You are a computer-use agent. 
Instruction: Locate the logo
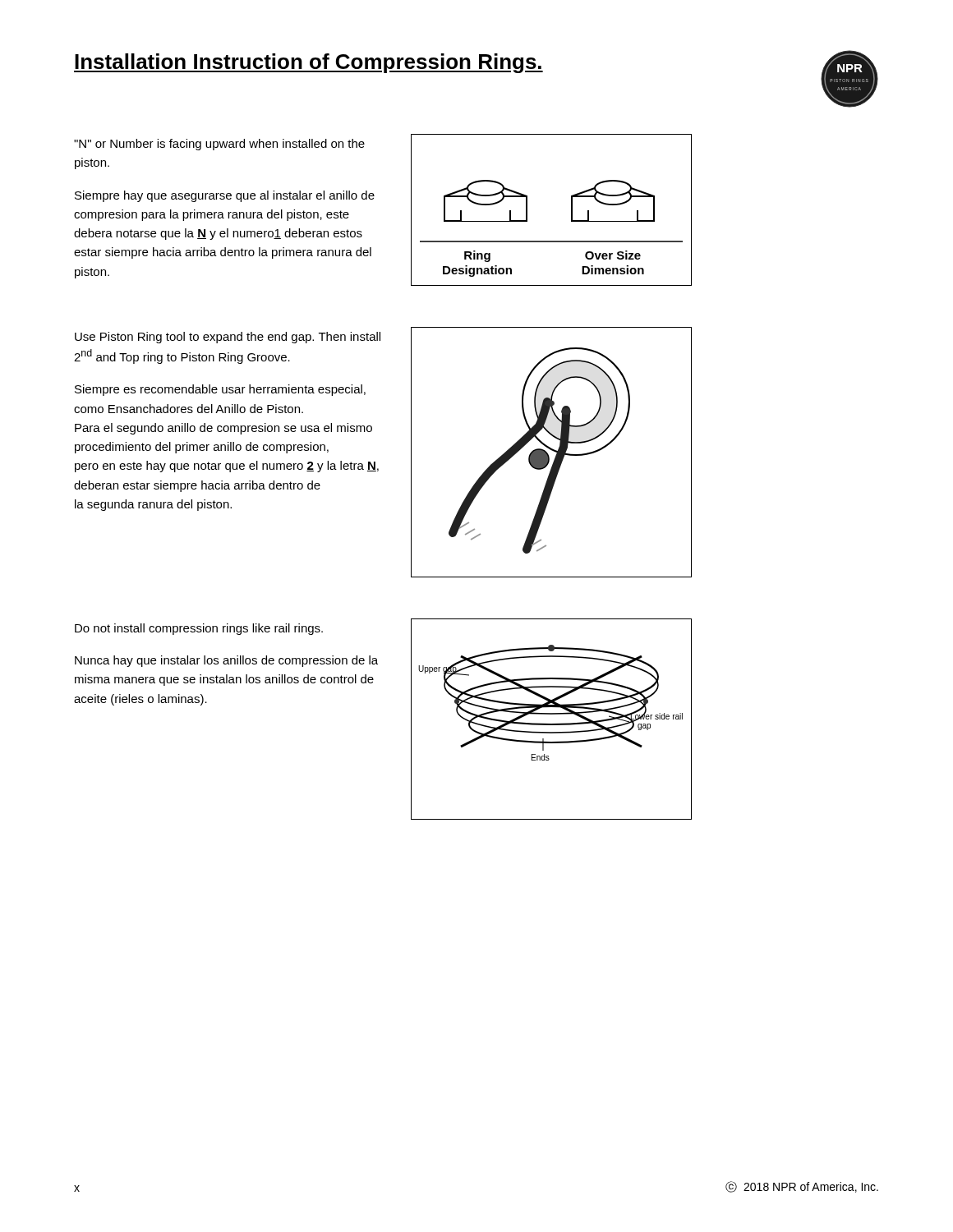tap(849, 80)
